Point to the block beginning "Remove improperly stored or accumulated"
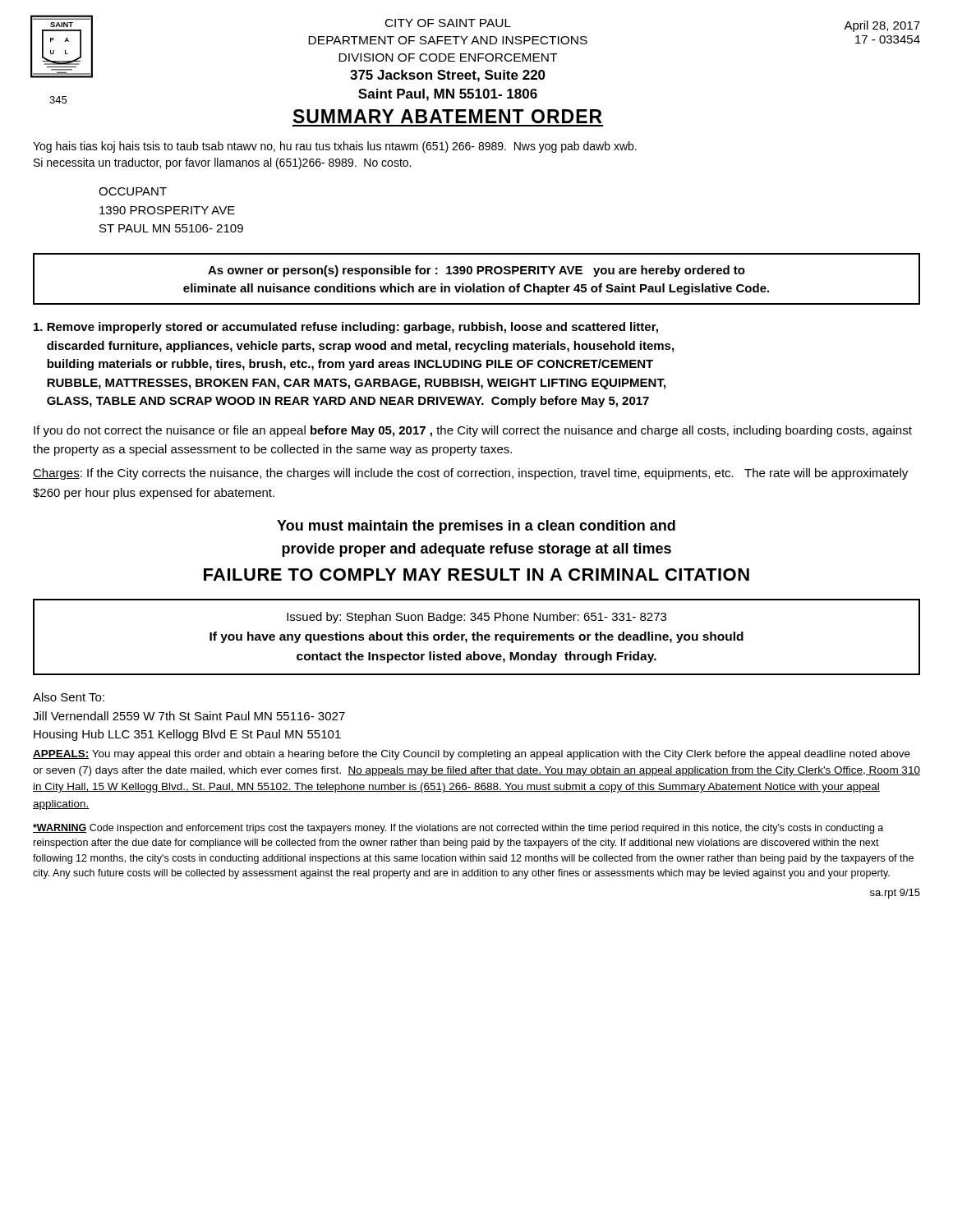This screenshot has height=1232, width=953. [354, 364]
